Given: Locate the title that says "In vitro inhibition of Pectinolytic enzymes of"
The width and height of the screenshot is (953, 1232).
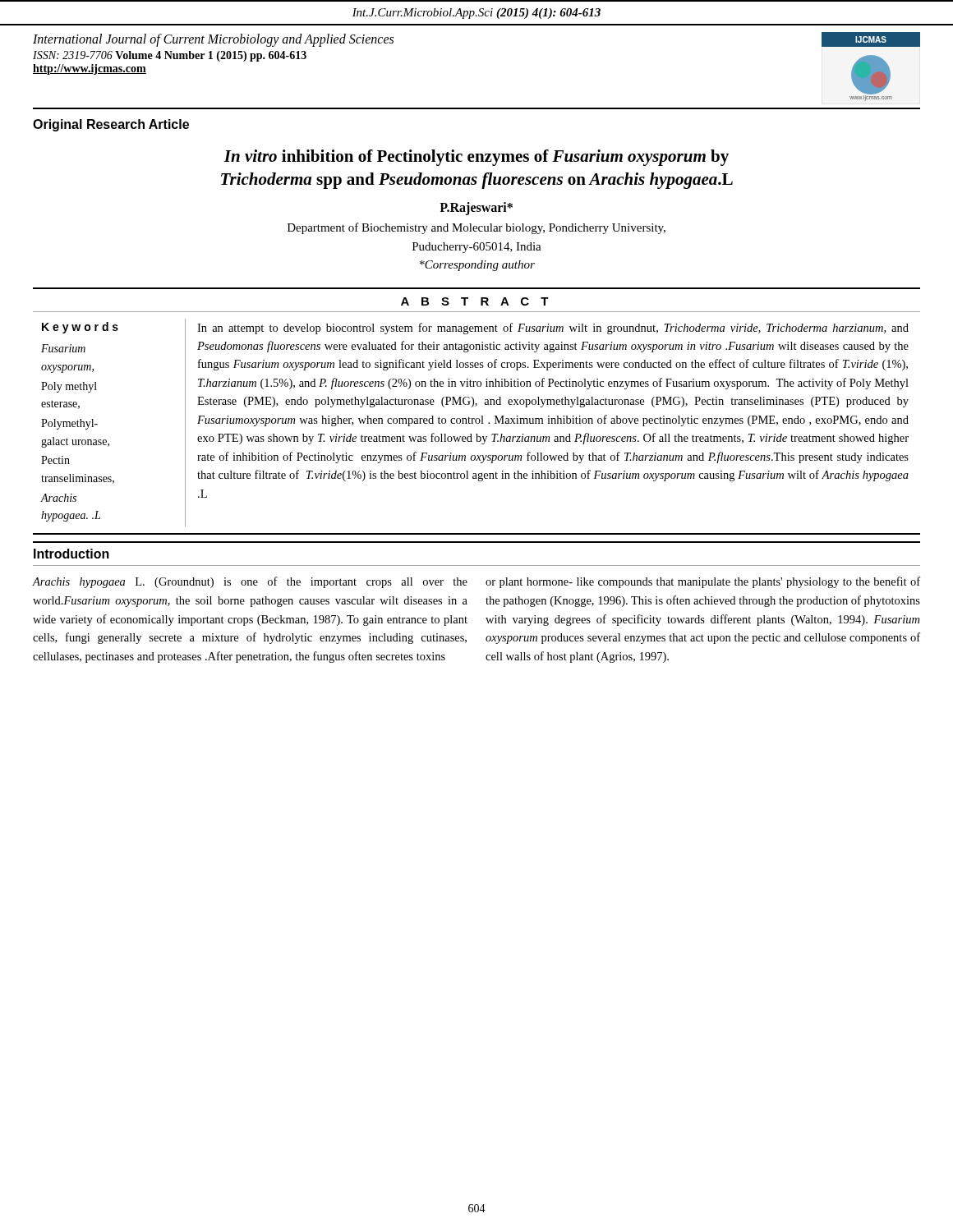Looking at the screenshot, I should (x=476, y=168).
